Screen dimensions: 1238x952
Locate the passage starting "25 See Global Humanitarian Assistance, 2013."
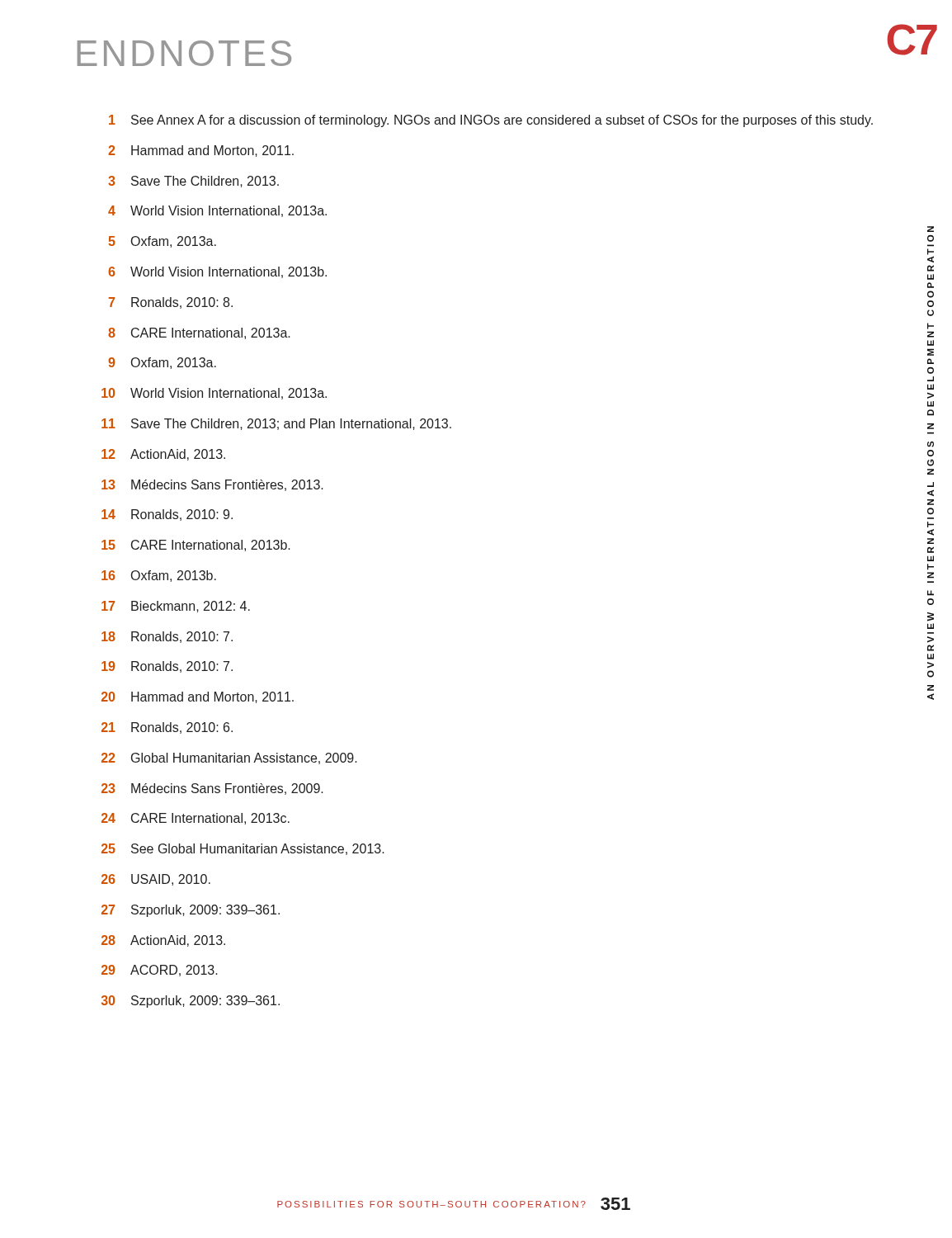point(243,849)
